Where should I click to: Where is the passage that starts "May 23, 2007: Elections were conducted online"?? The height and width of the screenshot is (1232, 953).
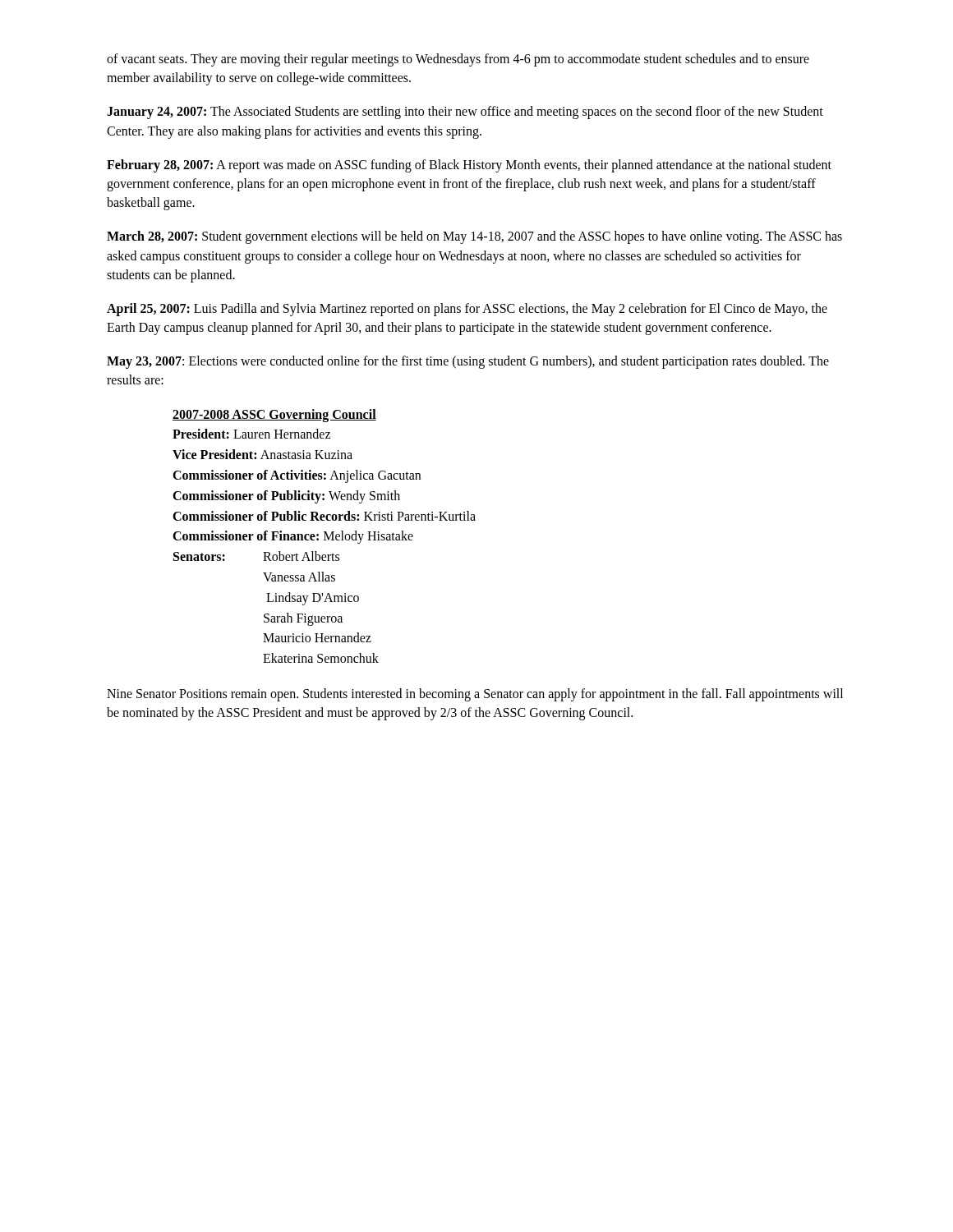coord(468,371)
